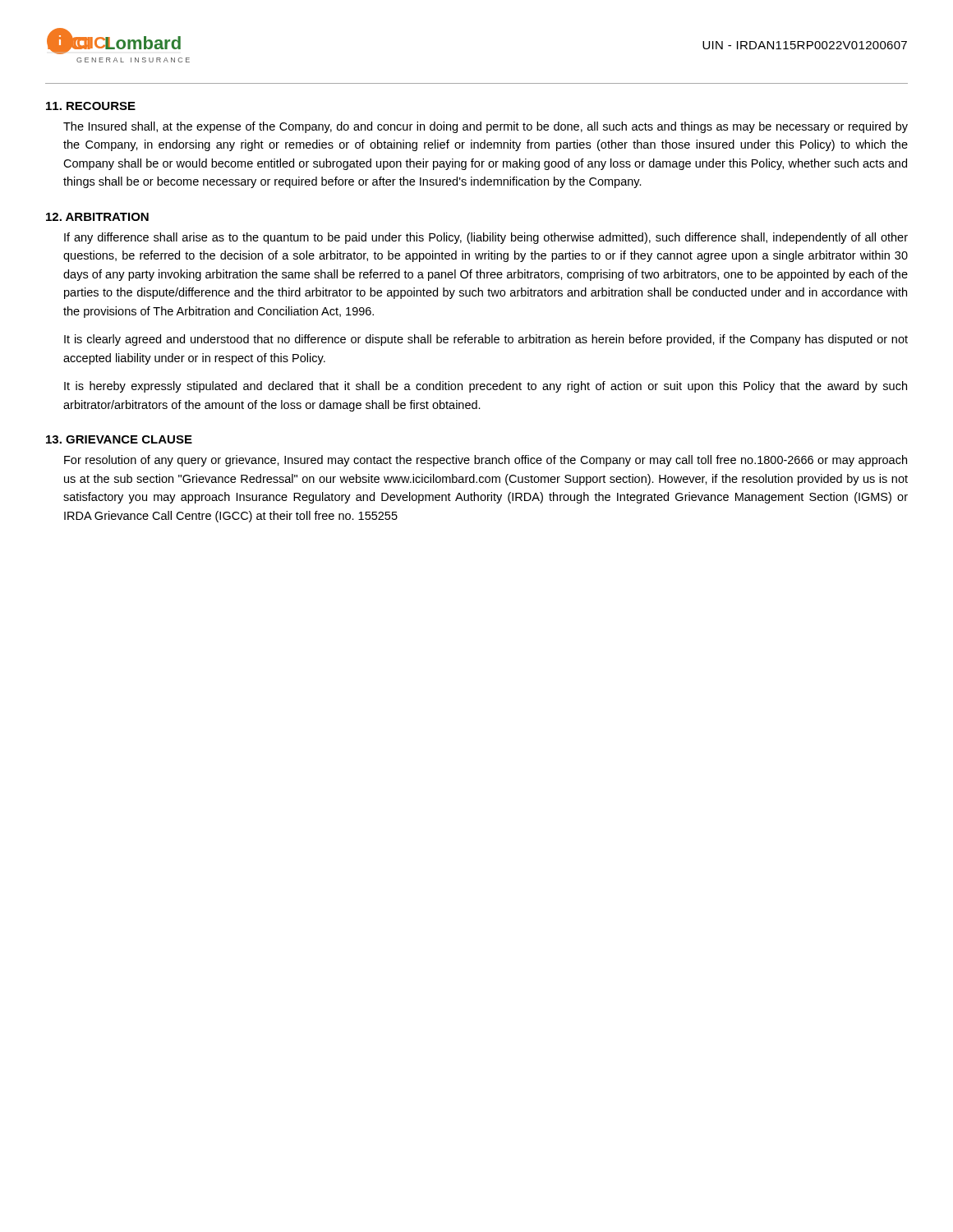The width and height of the screenshot is (953, 1232).
Task: Select the section header containing "11. RECOURSE"
Action: click(x=90, y=106)
